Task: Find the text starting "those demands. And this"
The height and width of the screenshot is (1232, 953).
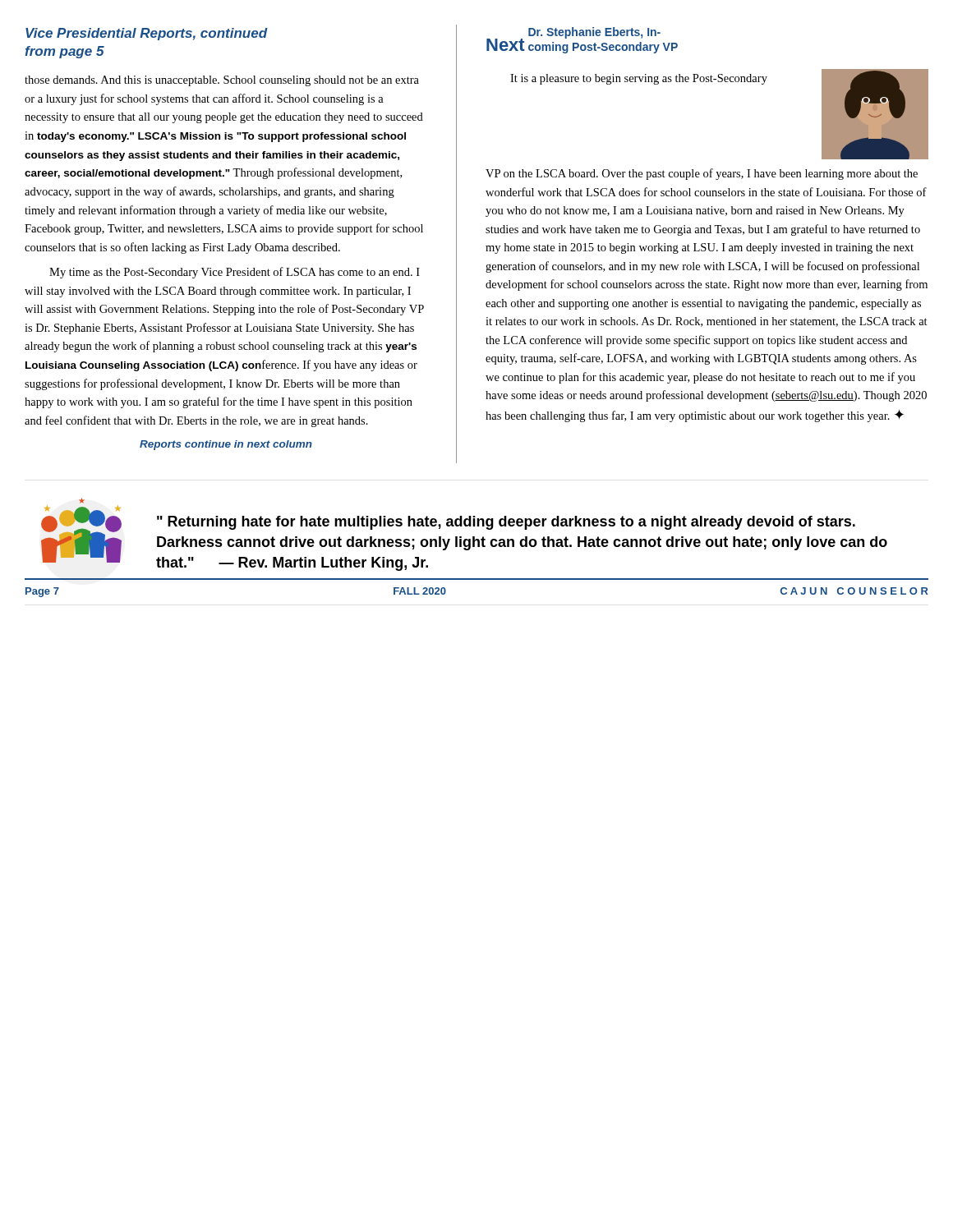Action: [226, 250]
